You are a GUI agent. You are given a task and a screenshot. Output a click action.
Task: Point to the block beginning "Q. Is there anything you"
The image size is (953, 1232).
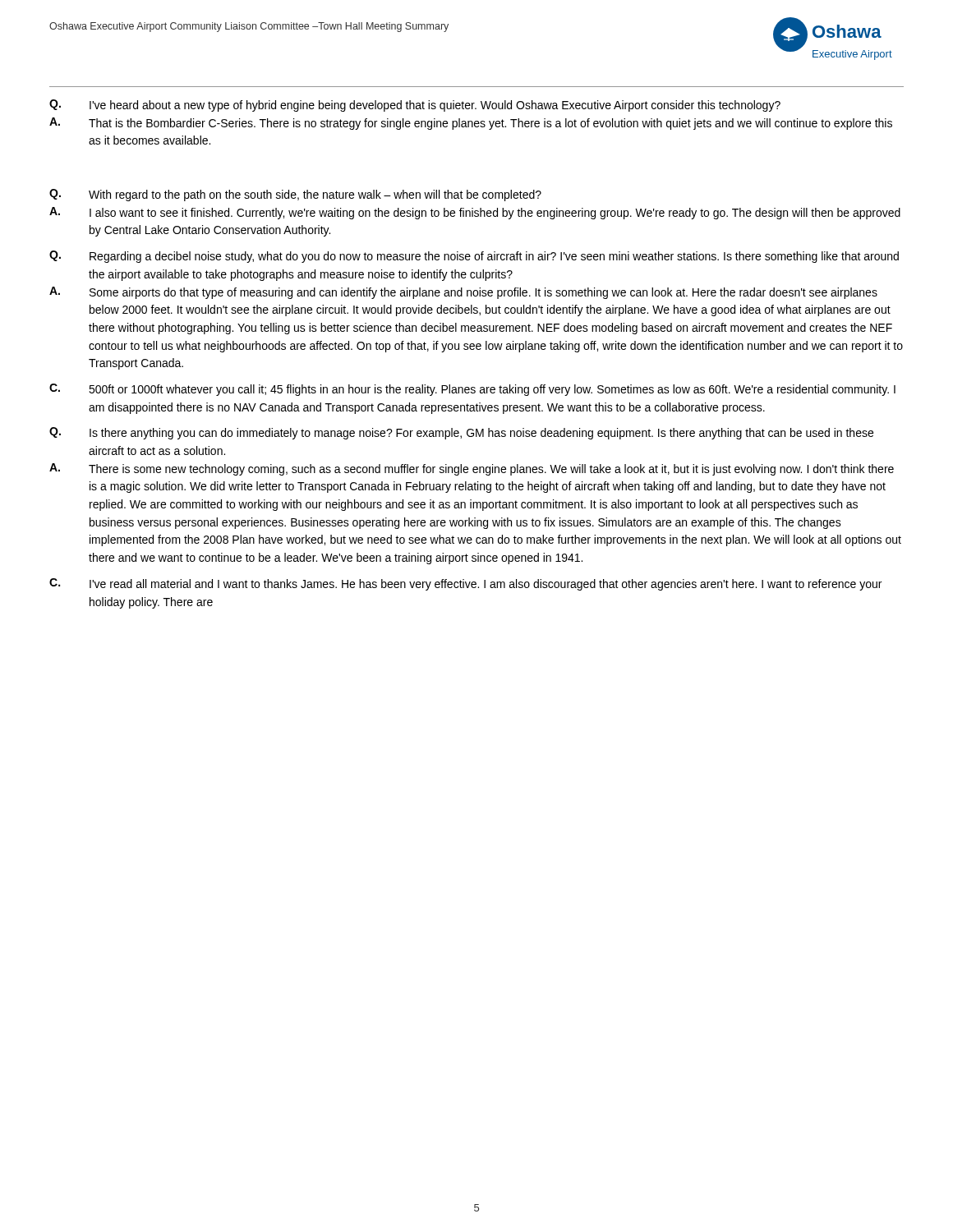(x=476, y=443)
